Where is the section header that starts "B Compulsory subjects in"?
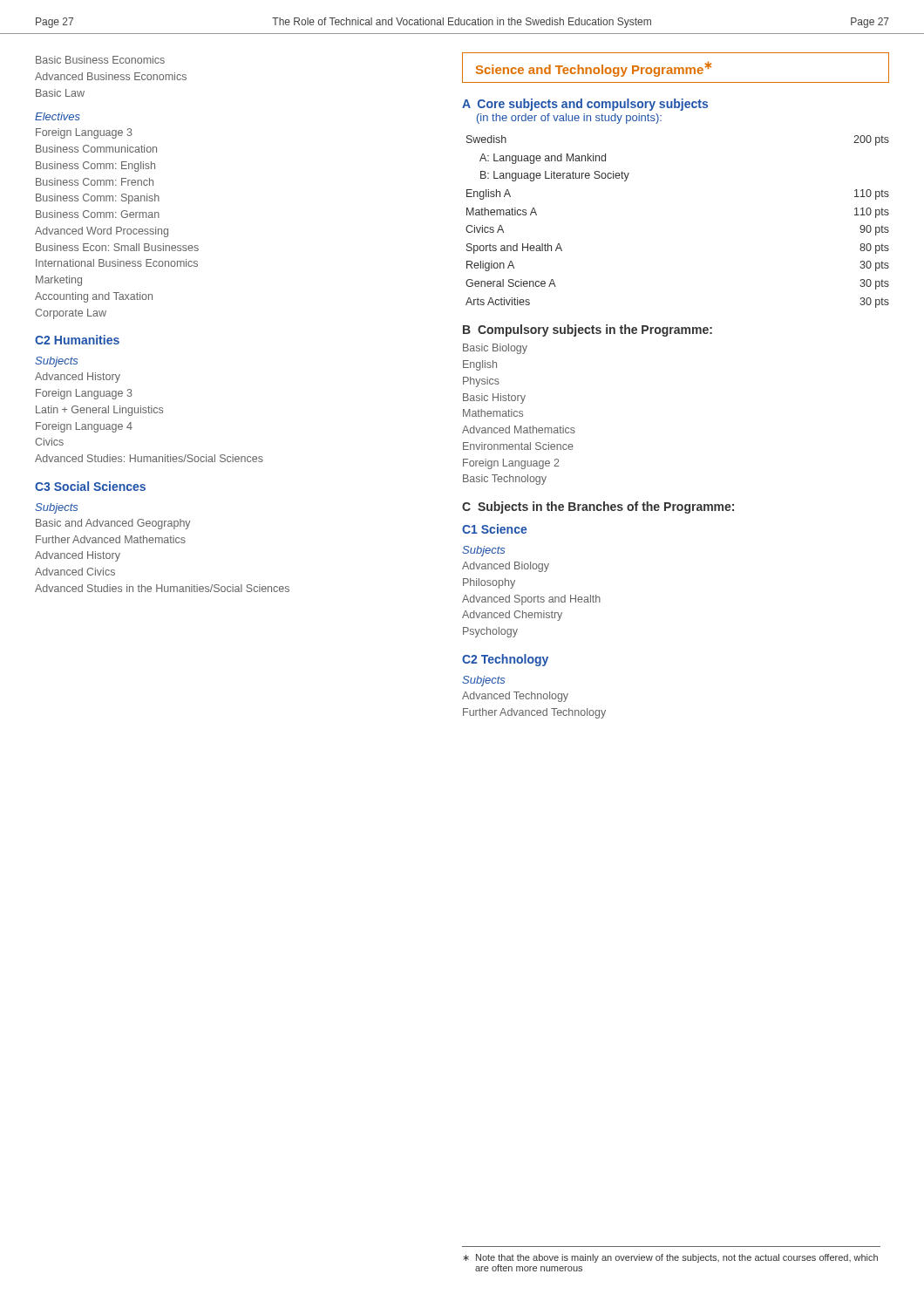The width and height of the screenshot is (924, 1308). pyautogui.click(x=587, y=330)
